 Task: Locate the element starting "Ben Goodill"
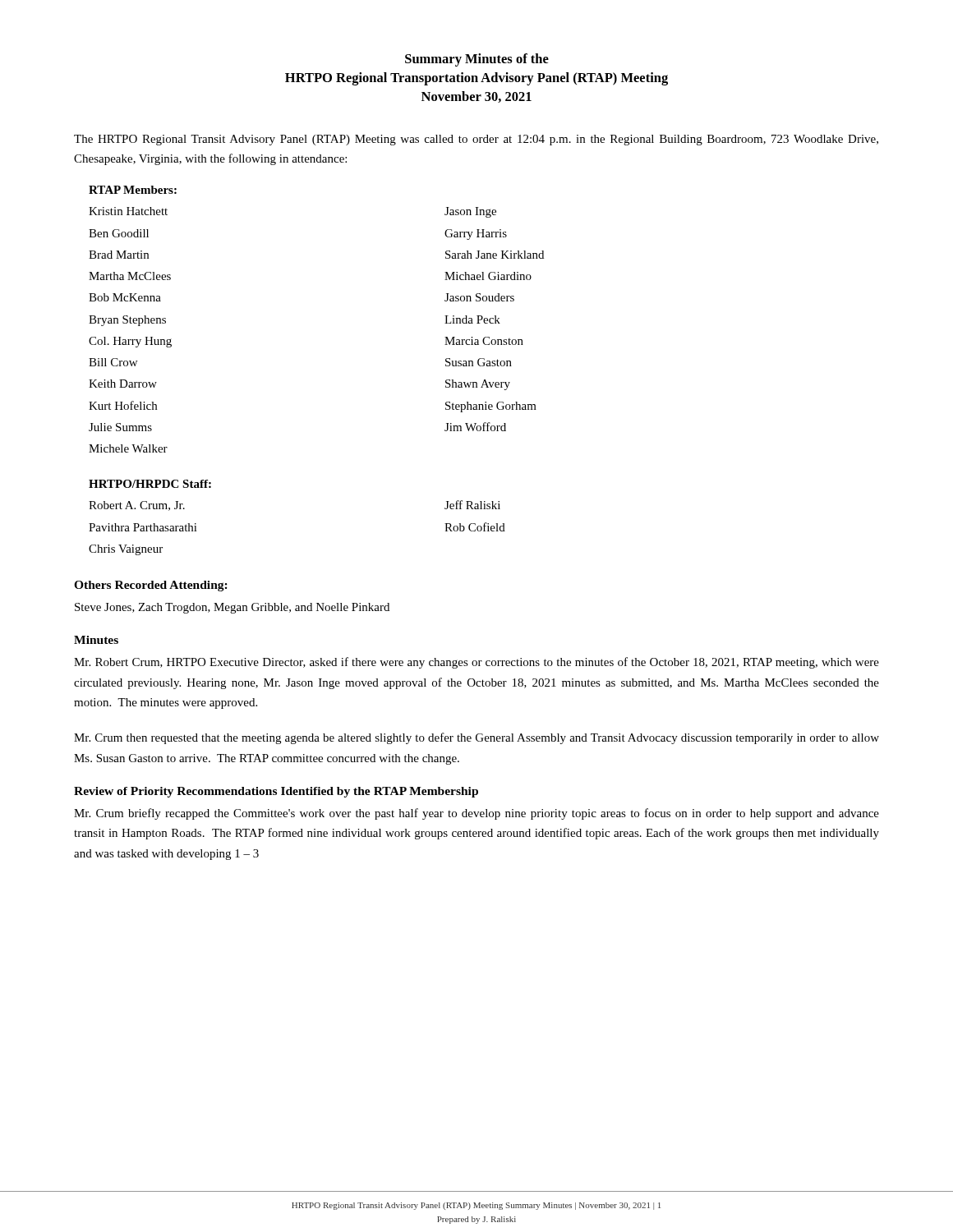coord(119,233)
